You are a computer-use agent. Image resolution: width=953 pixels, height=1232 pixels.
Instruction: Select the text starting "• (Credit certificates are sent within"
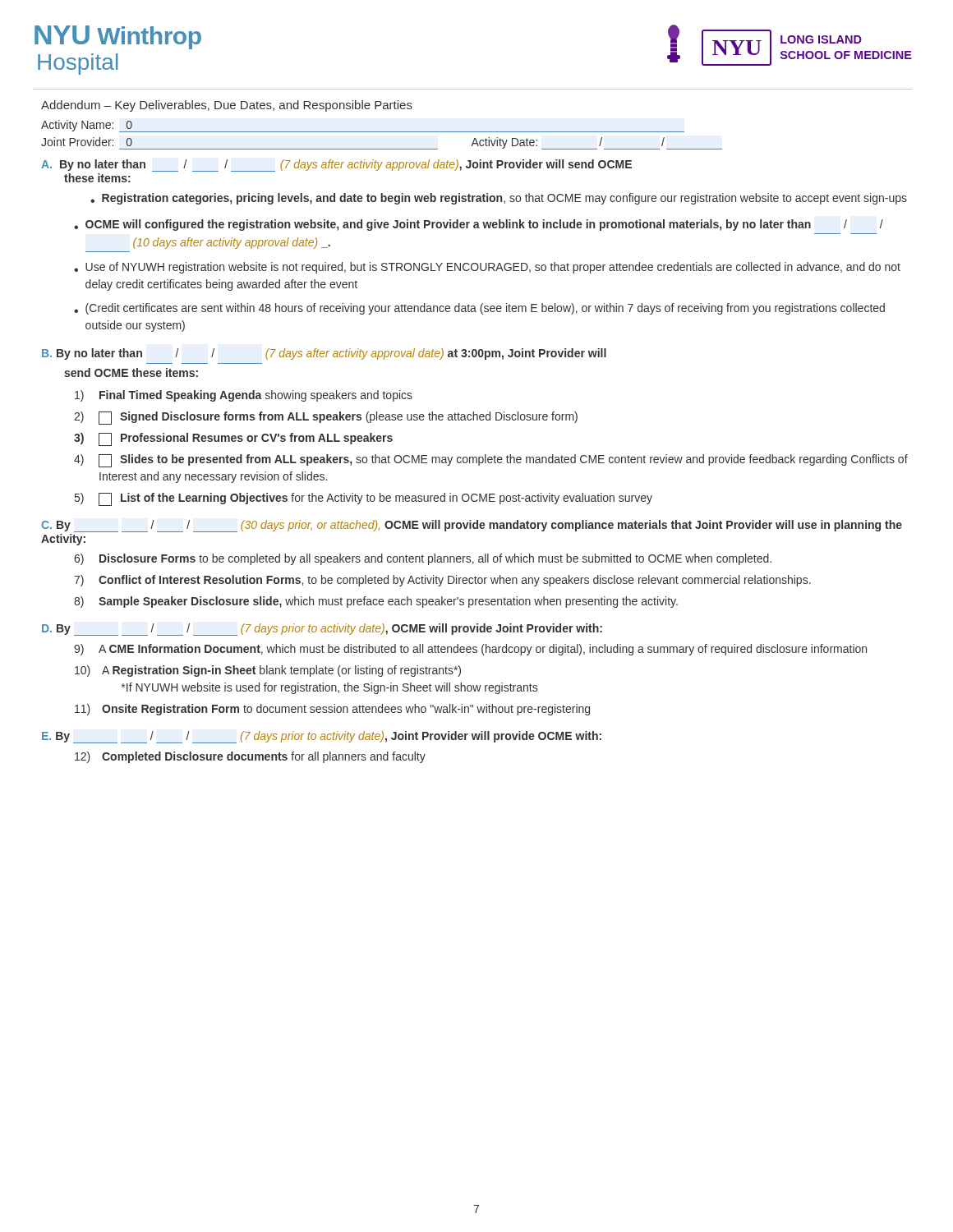(x=493, y=317)
